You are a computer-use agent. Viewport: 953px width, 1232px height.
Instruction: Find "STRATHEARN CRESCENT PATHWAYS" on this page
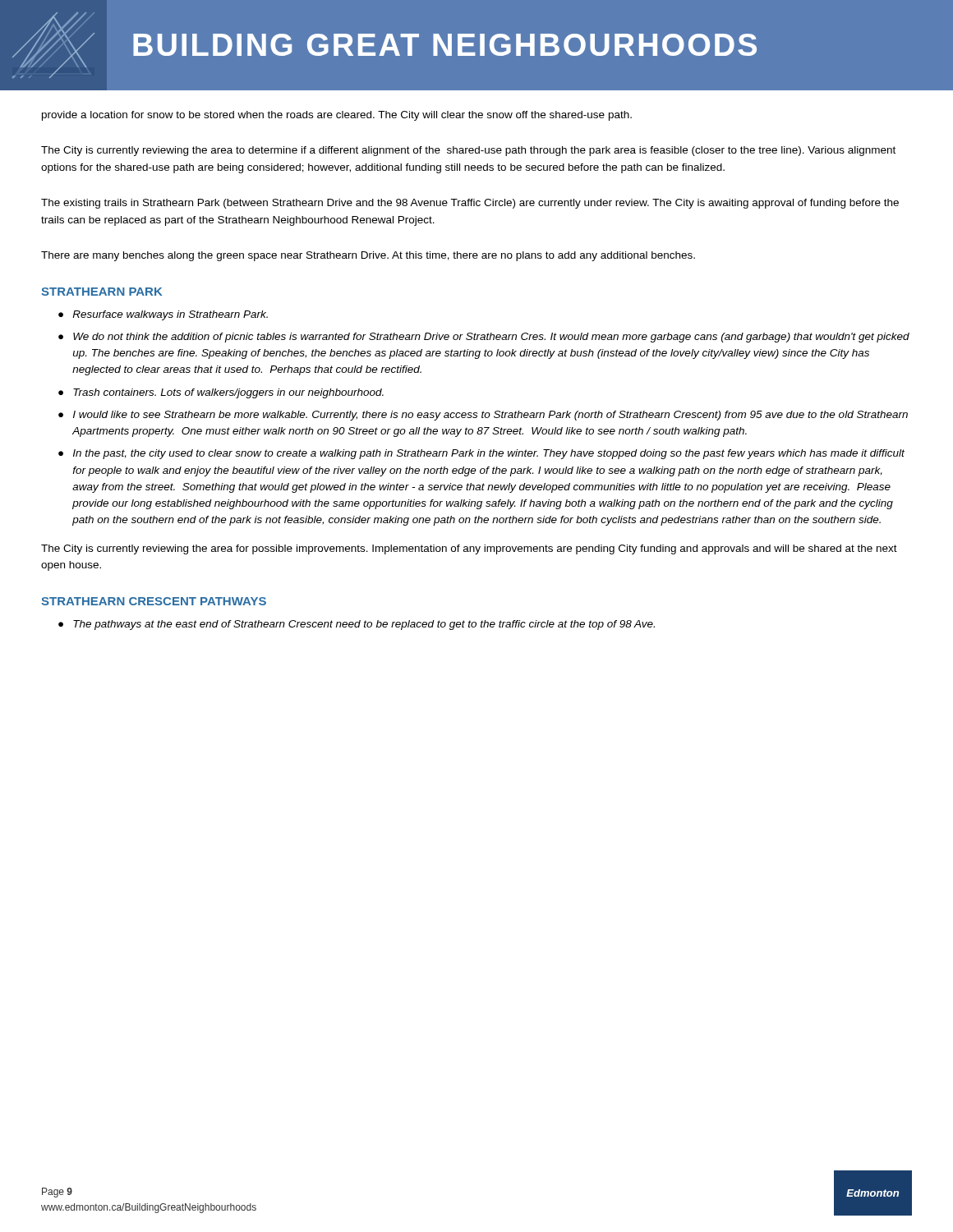154,601
